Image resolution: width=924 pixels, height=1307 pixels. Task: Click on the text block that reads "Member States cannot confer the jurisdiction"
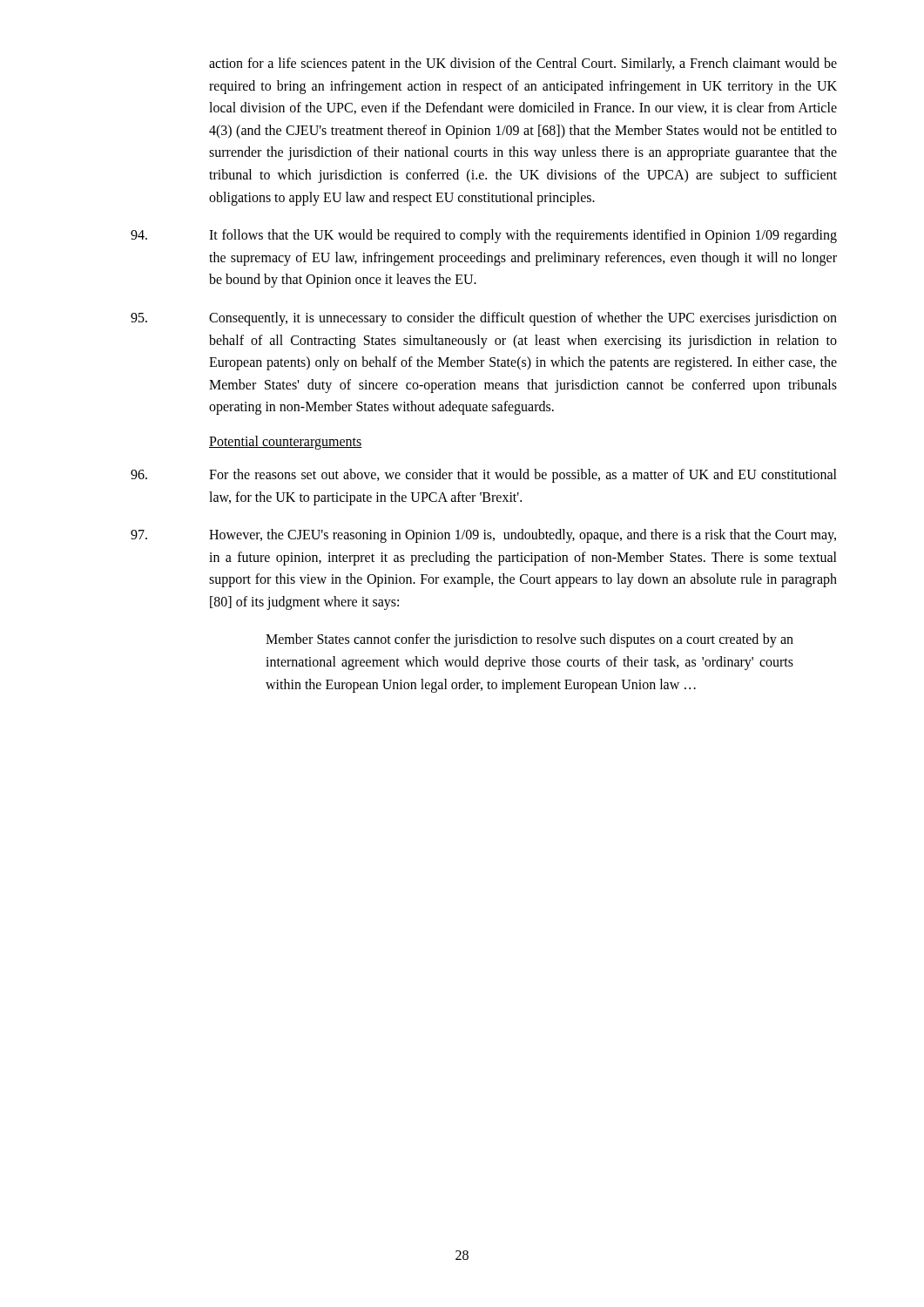tap(529, 662)
